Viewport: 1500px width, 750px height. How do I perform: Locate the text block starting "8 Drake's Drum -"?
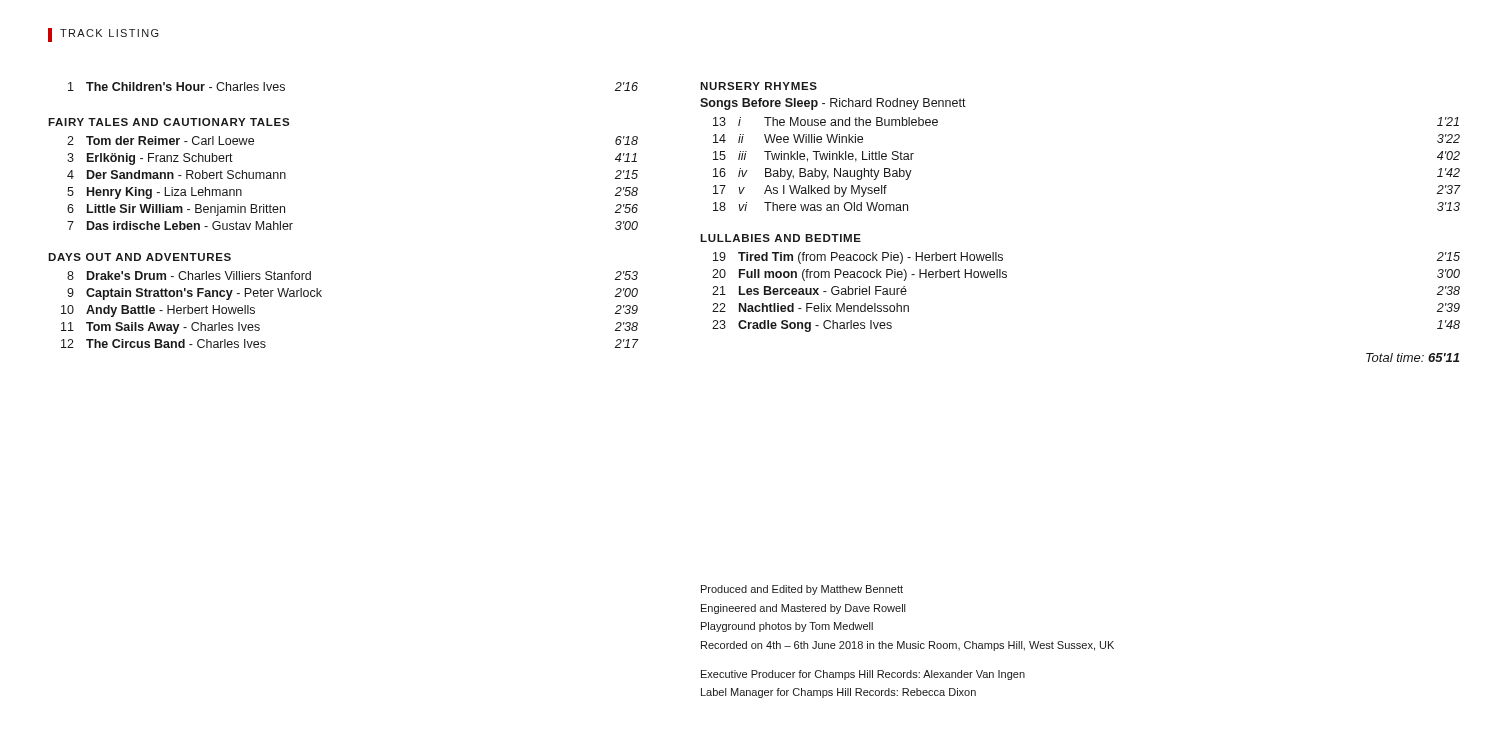pyautogui.click(x=200, y=276)
